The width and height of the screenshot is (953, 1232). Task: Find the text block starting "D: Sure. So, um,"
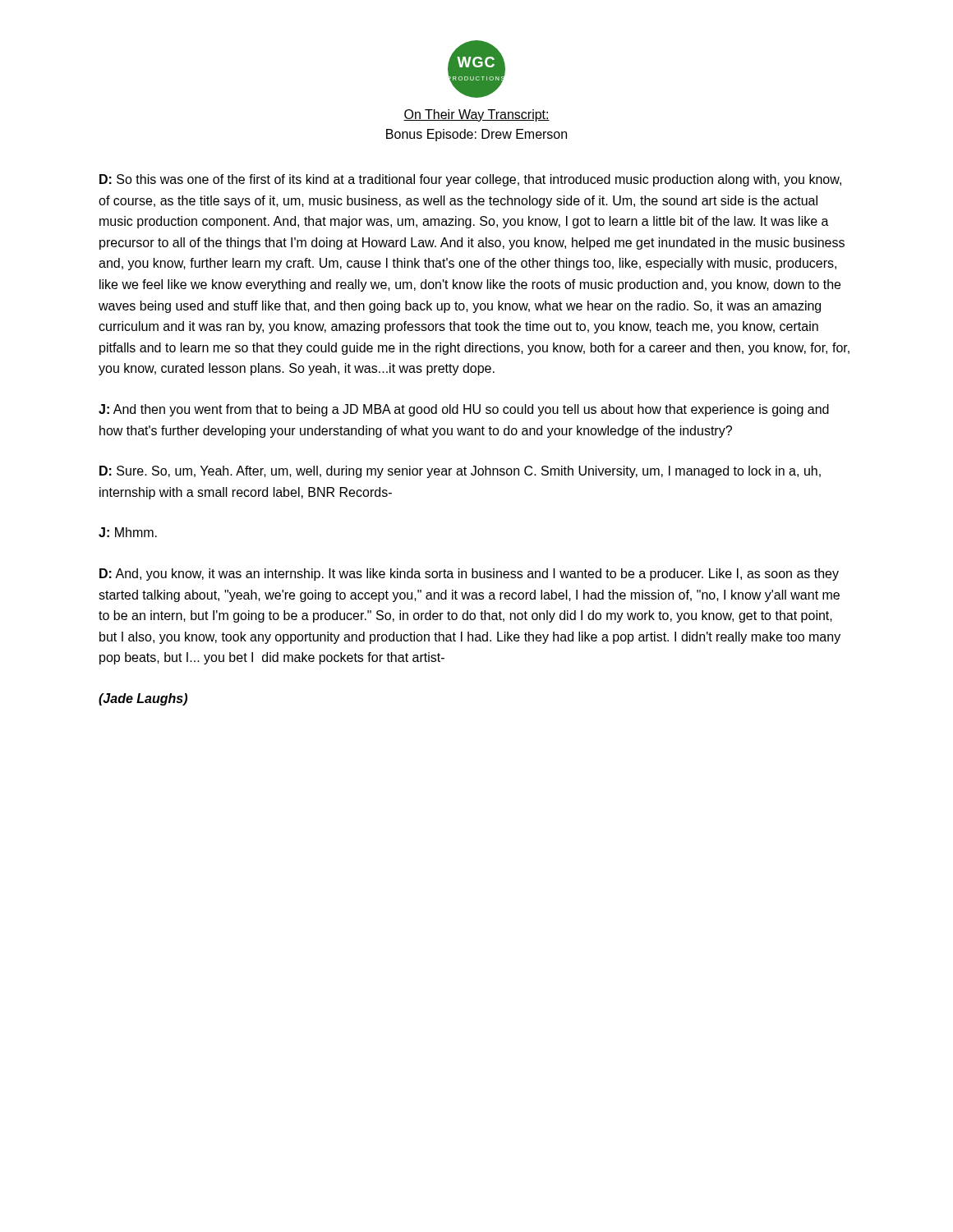tap(460, 482)
